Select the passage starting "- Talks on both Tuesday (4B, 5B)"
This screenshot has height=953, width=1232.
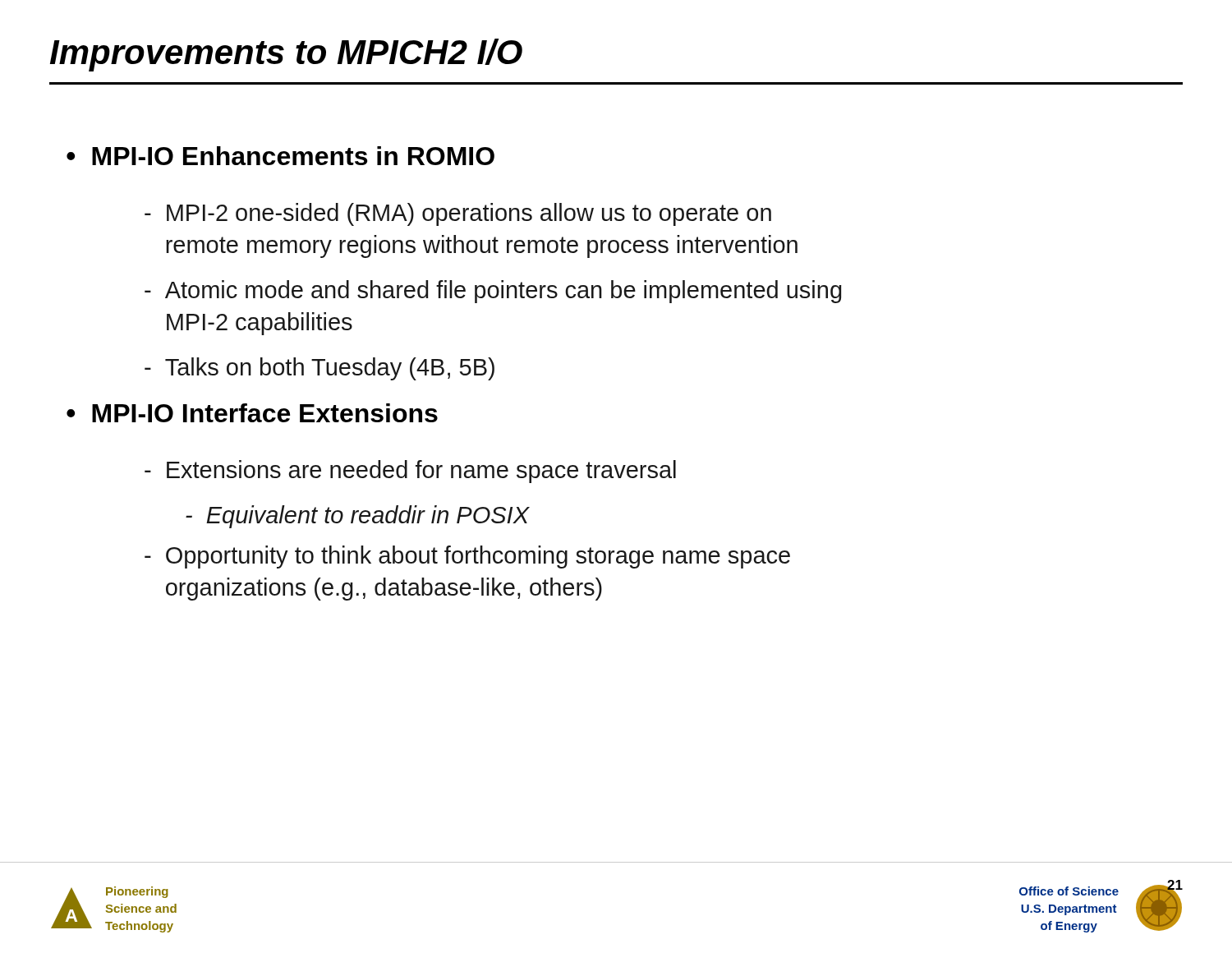(x=320, y=368)
